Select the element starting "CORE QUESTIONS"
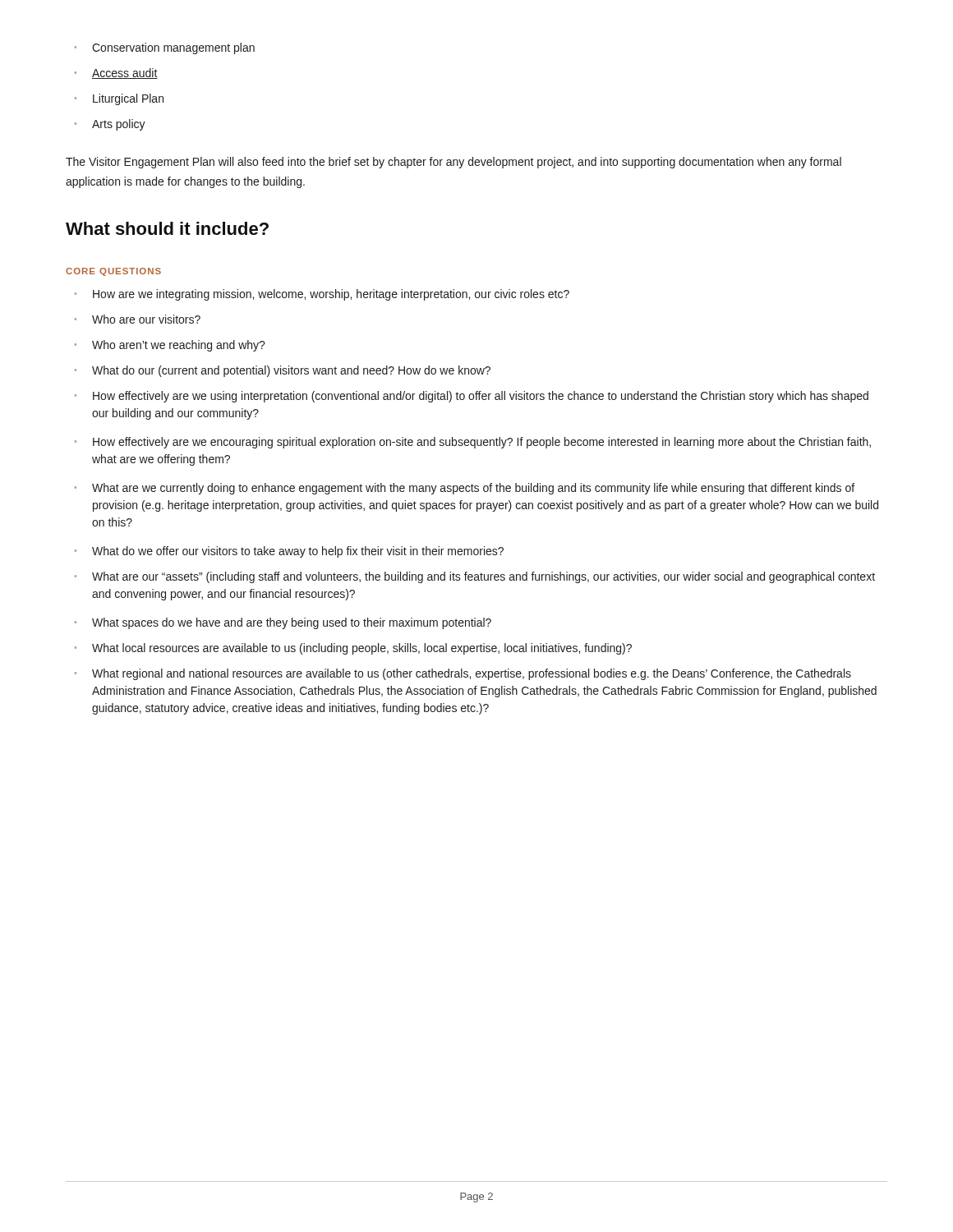 click(114, 271)
